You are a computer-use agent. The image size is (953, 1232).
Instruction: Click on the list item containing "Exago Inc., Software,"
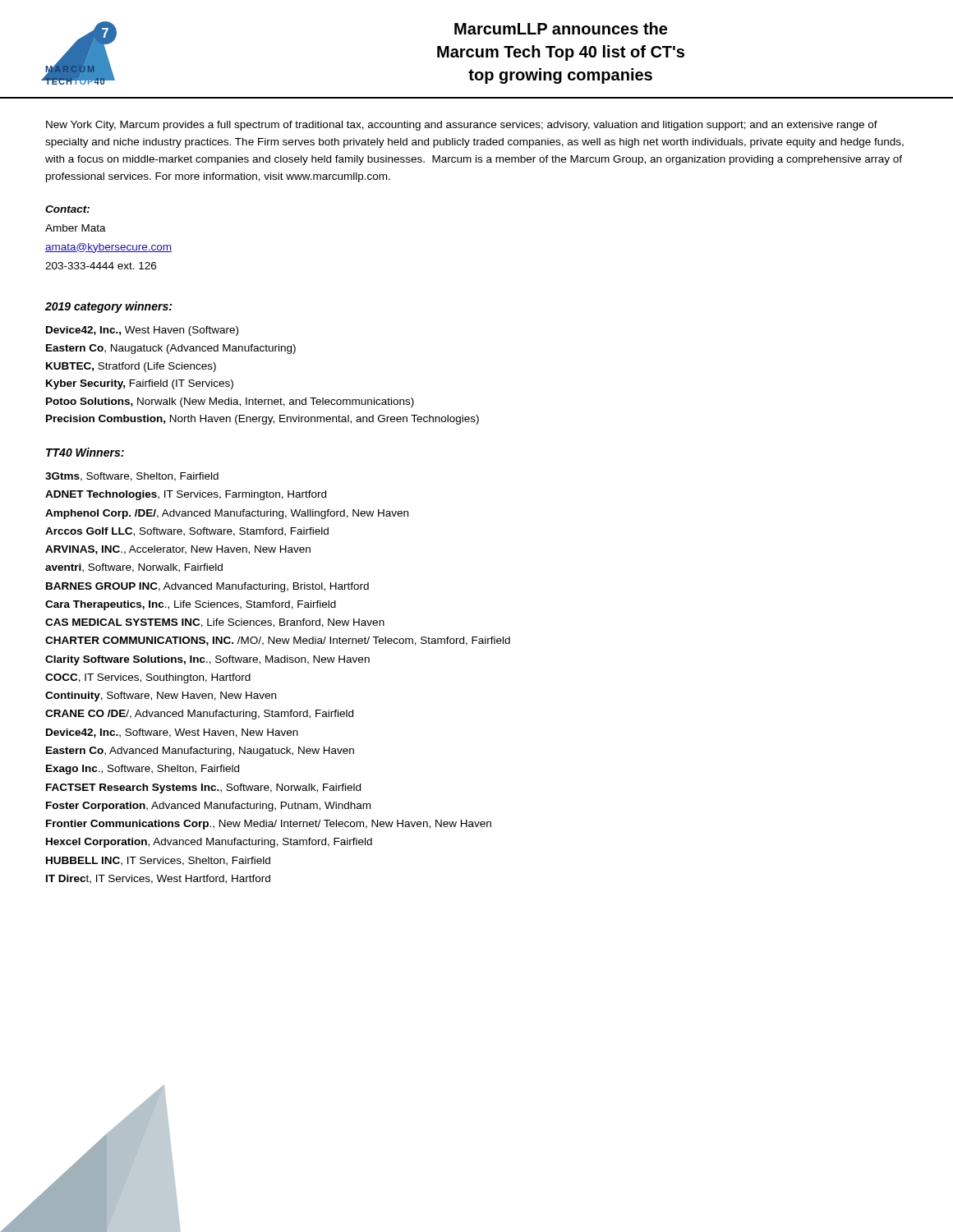click(143, 769)
